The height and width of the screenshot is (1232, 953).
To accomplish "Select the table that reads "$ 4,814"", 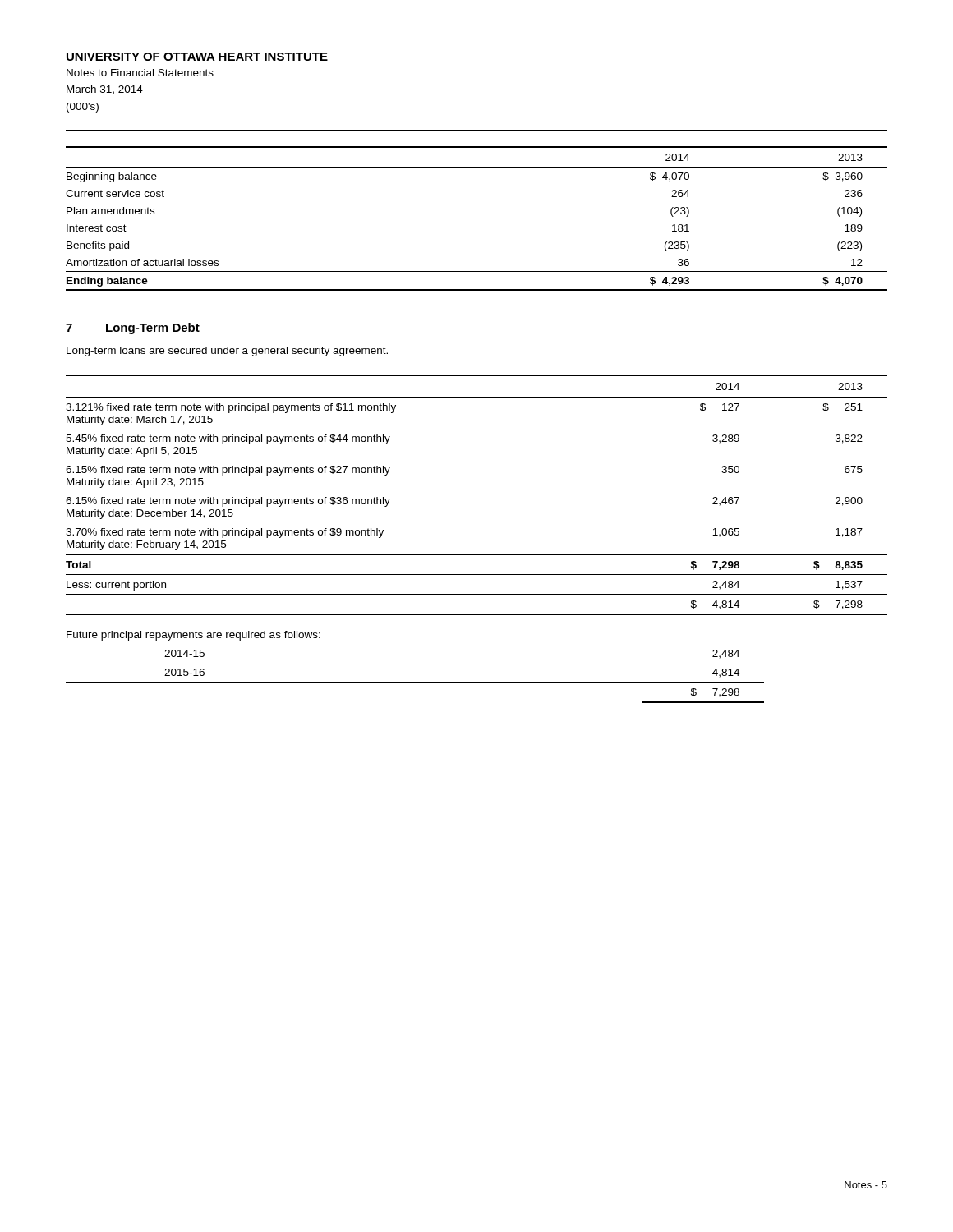I will tap(476, 539).
